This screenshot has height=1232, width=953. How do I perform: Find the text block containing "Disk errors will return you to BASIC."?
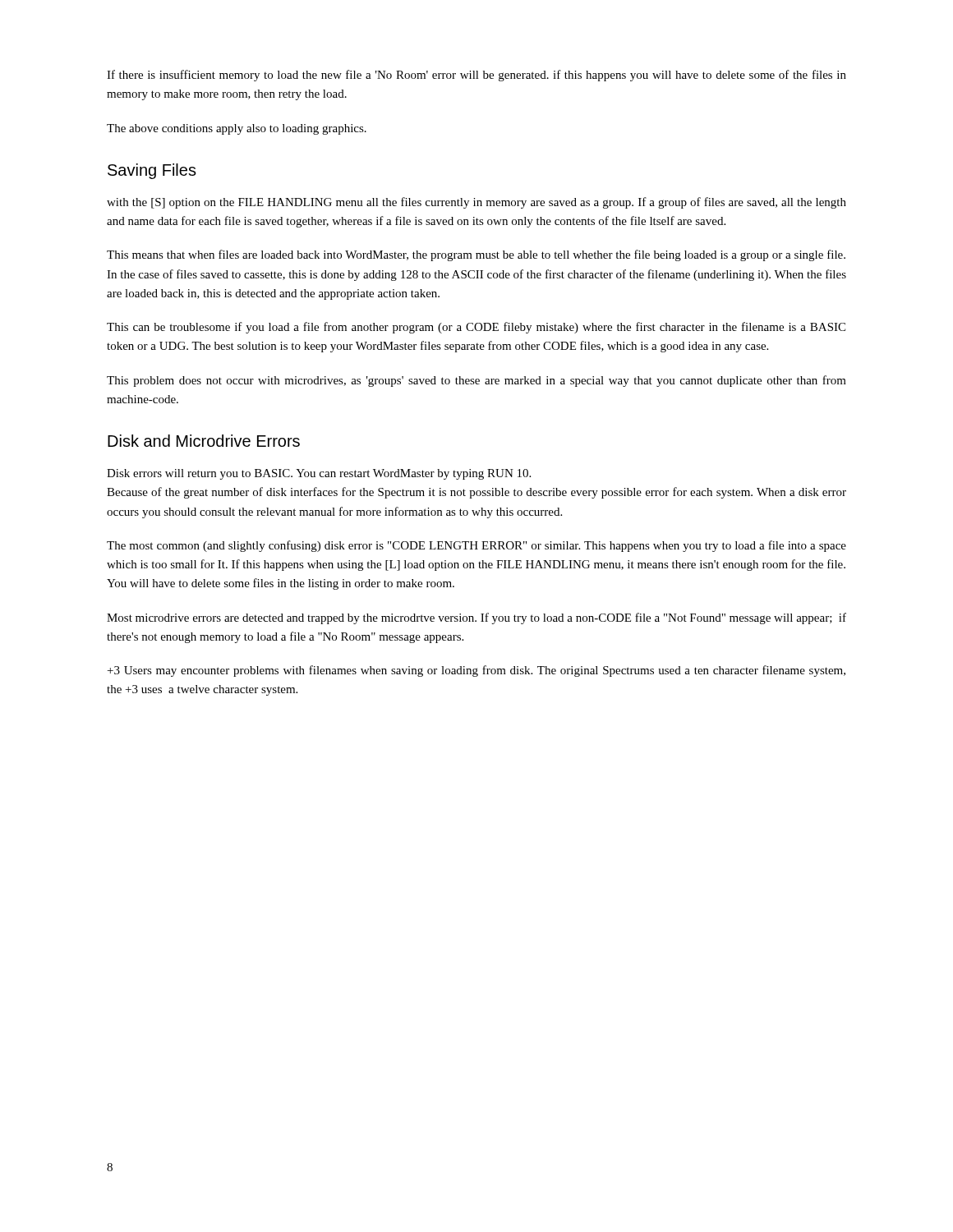pyautogui.click(x=476, y=492)
